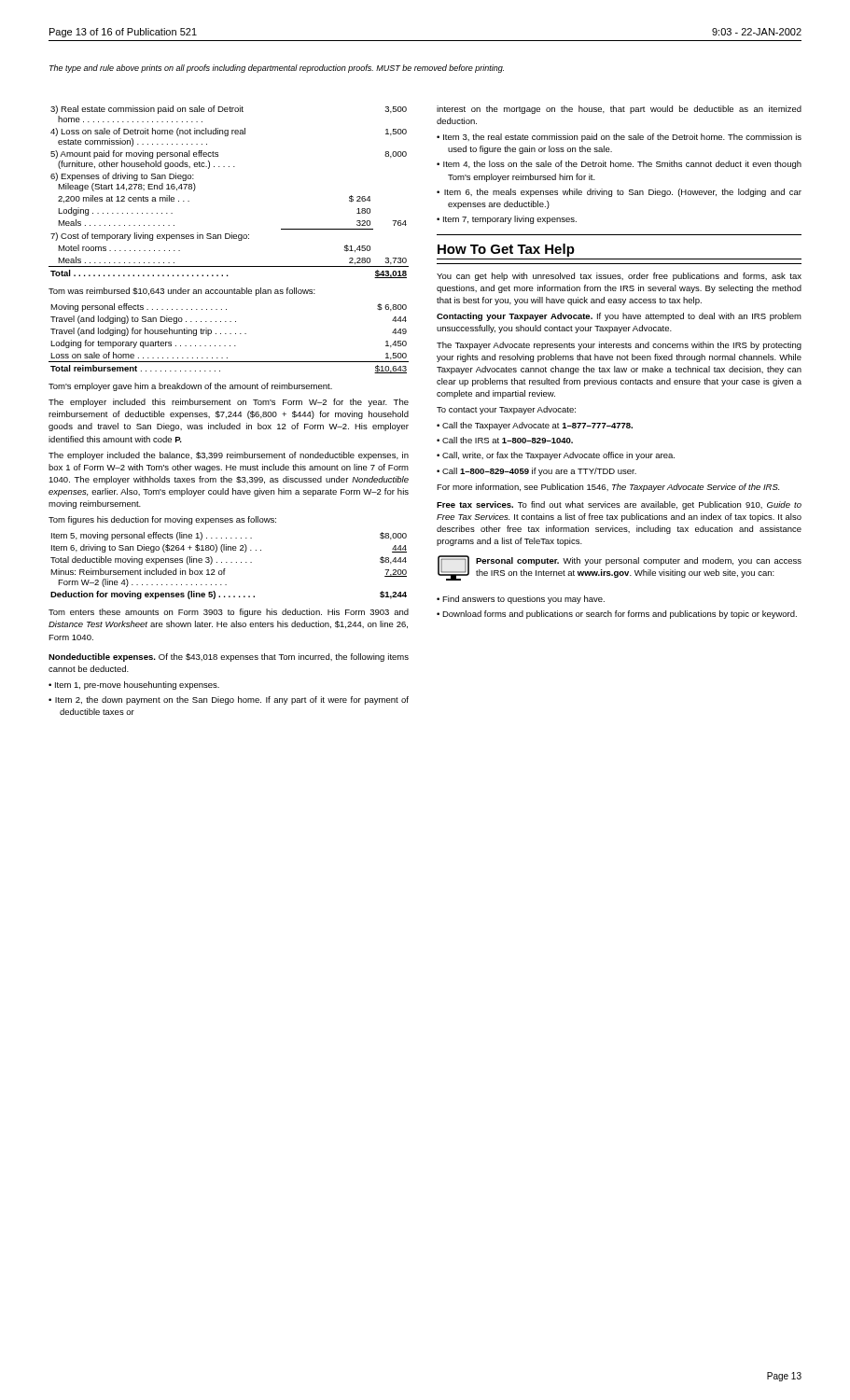850x1400 pixels.
Task: Navigate to the text block starting "Contacting your Taxpayer Advocate."
Action: 619,322
